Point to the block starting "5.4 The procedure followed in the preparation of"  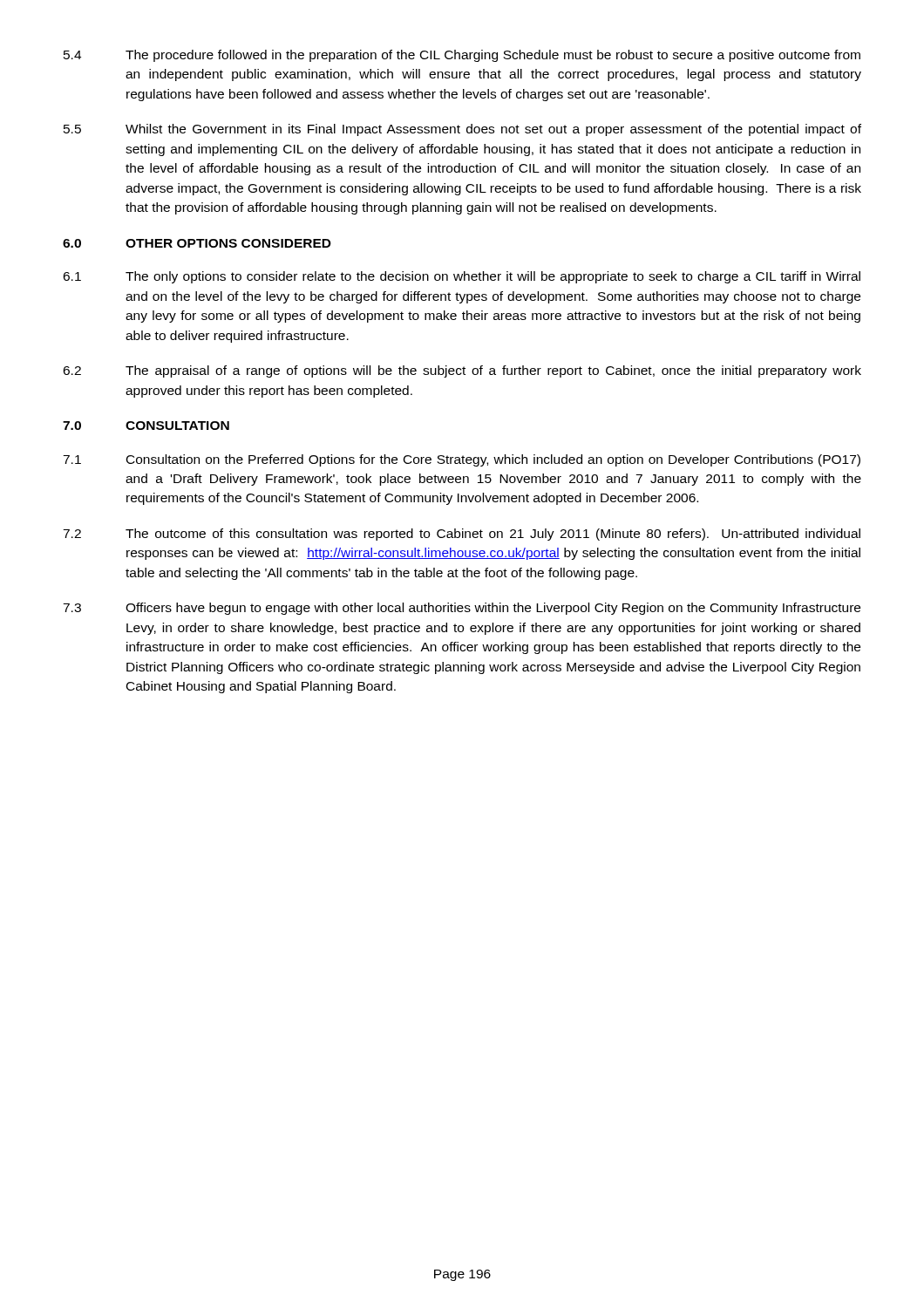462,75
